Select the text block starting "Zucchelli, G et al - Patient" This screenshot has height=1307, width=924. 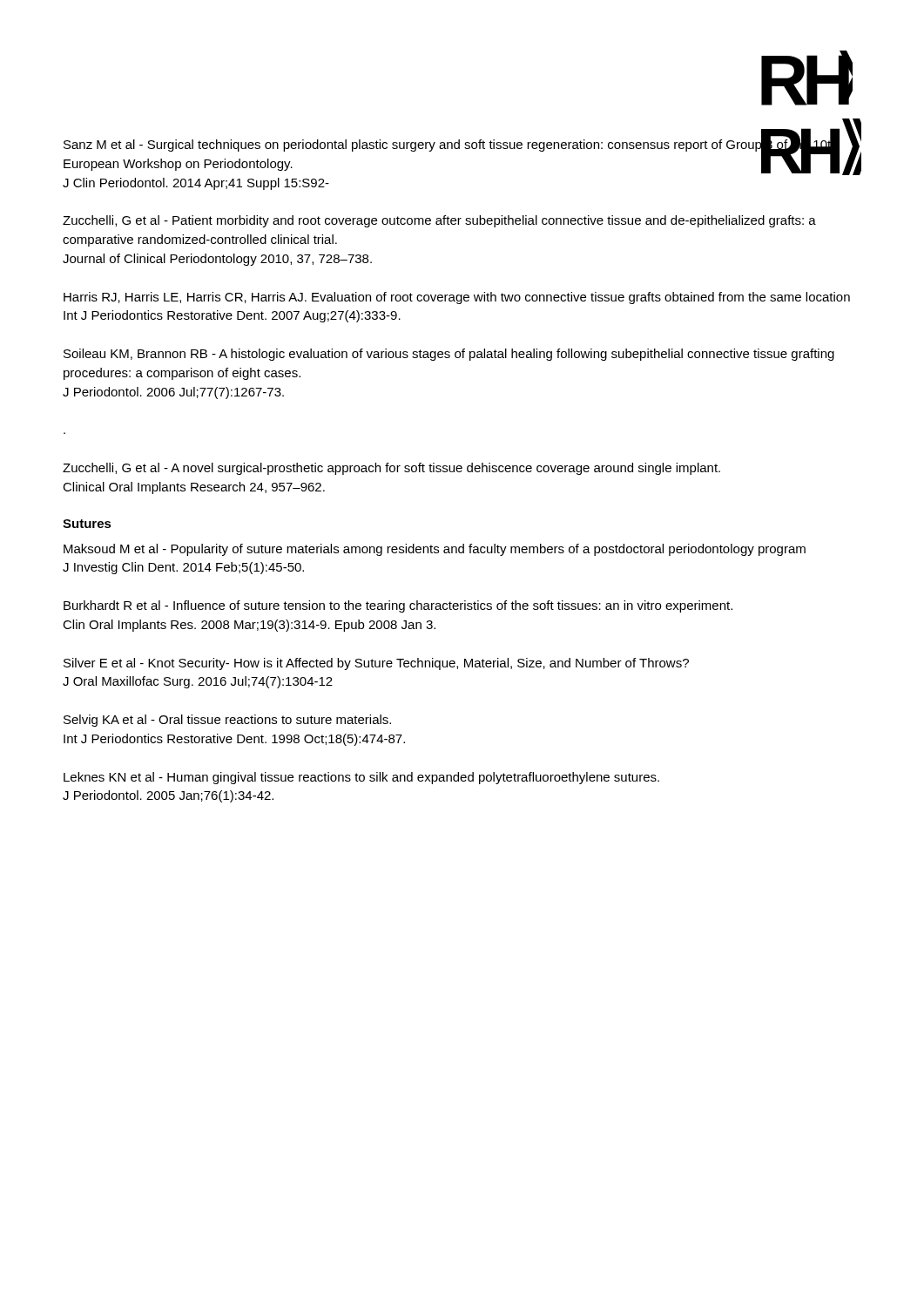coord(439,221)
